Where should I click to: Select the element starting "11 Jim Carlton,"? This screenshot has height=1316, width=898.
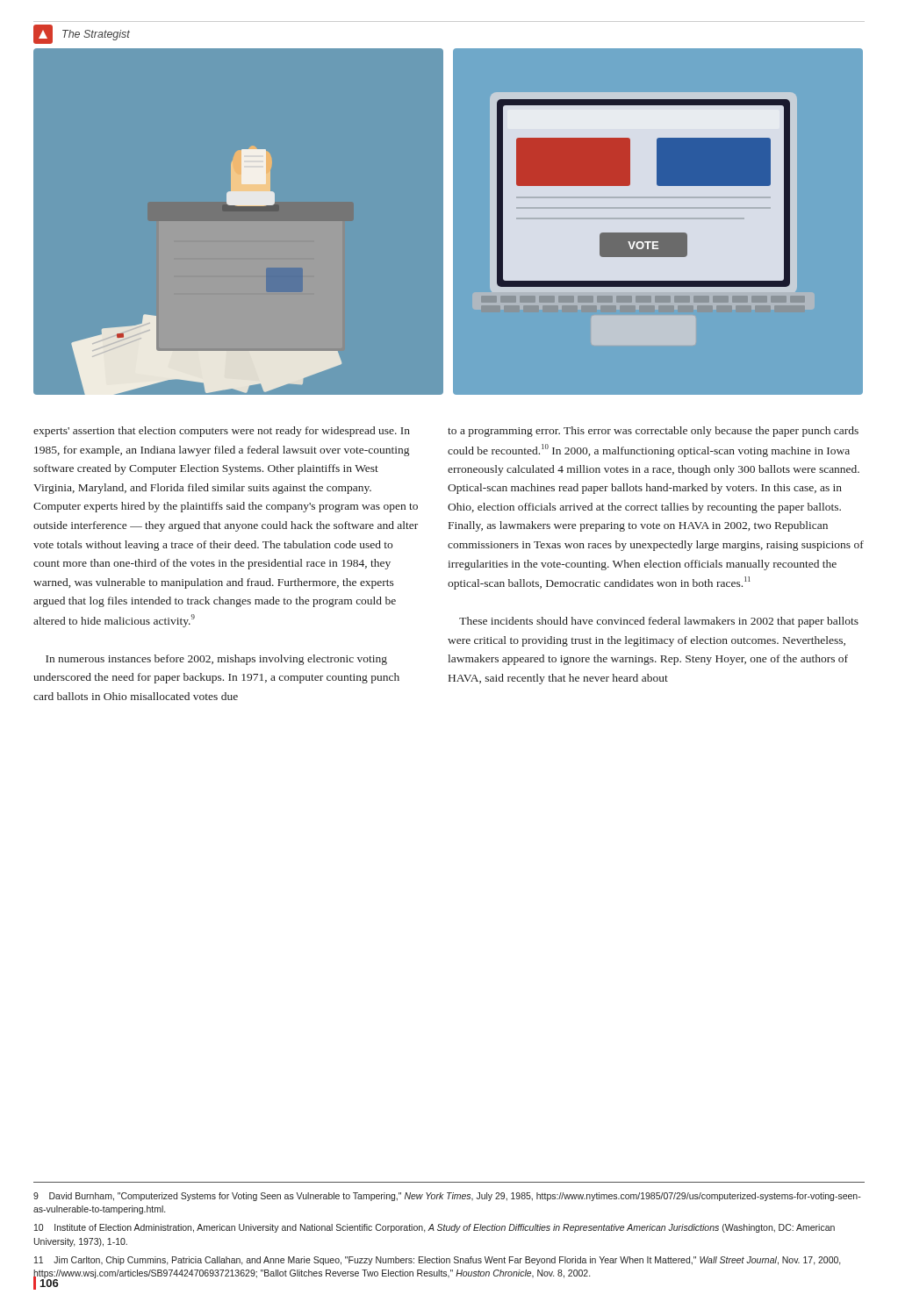437,1266
